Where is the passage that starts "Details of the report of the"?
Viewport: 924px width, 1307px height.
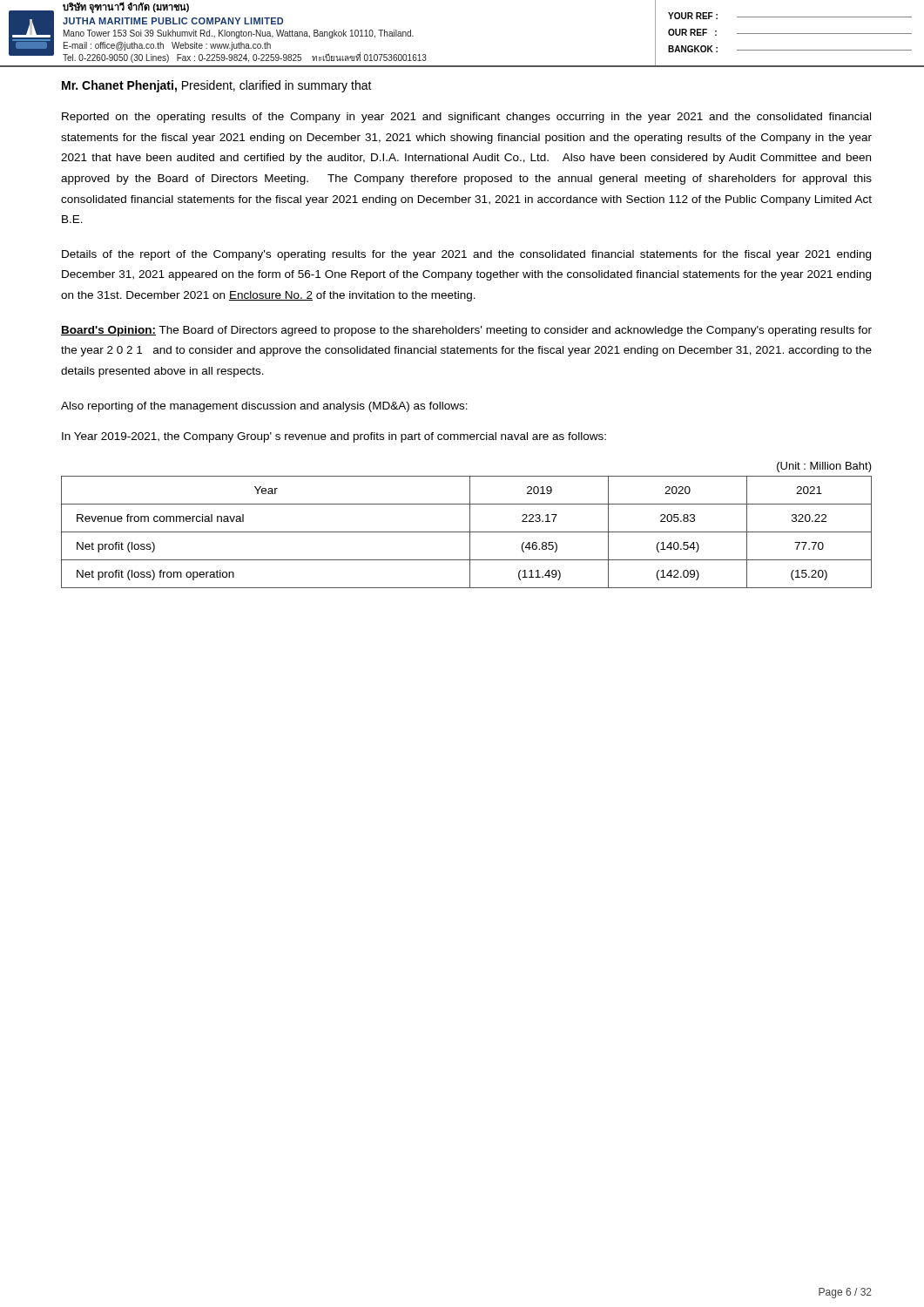tap(466, 274)
